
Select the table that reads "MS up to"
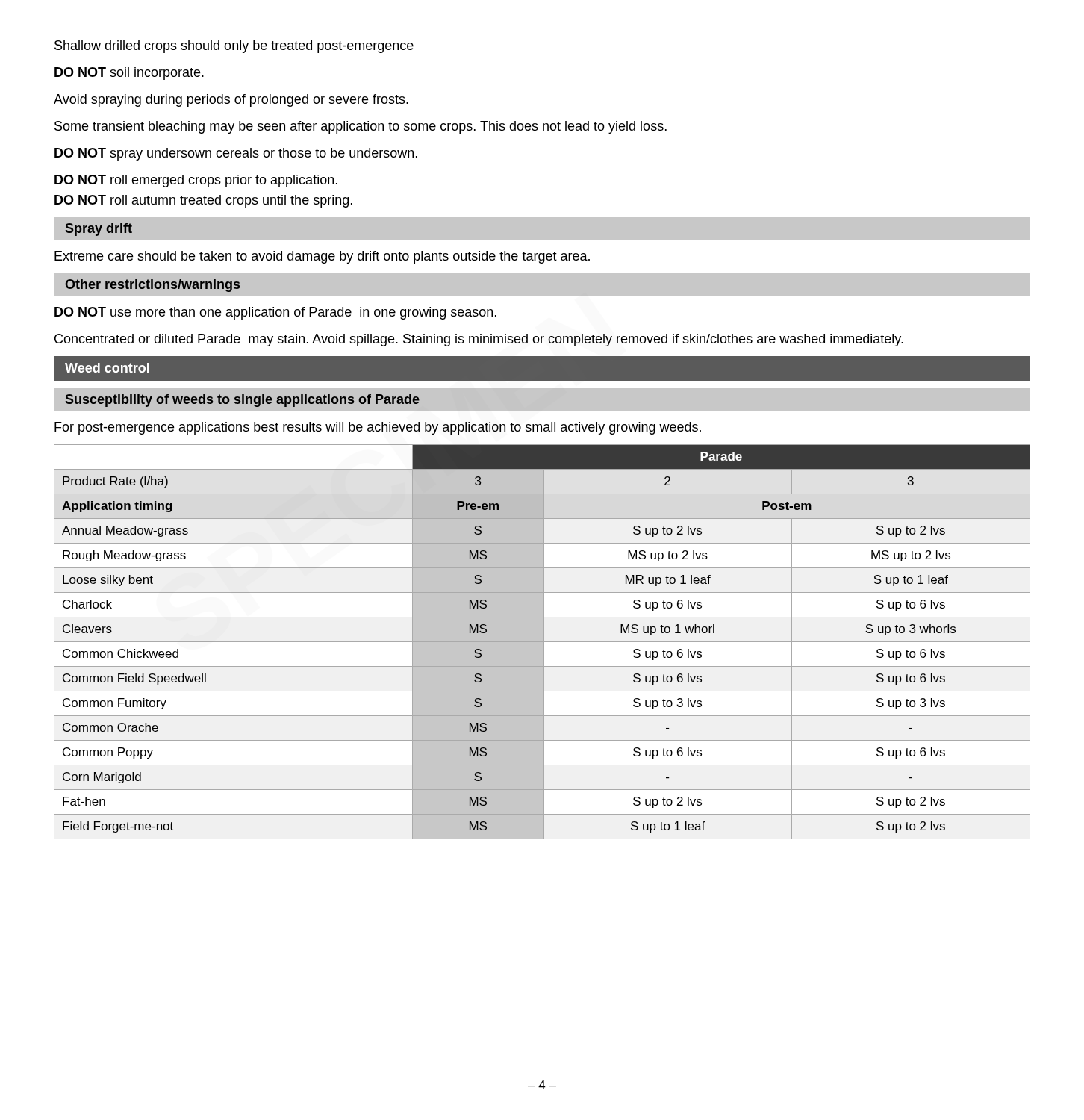click(542, 642)
